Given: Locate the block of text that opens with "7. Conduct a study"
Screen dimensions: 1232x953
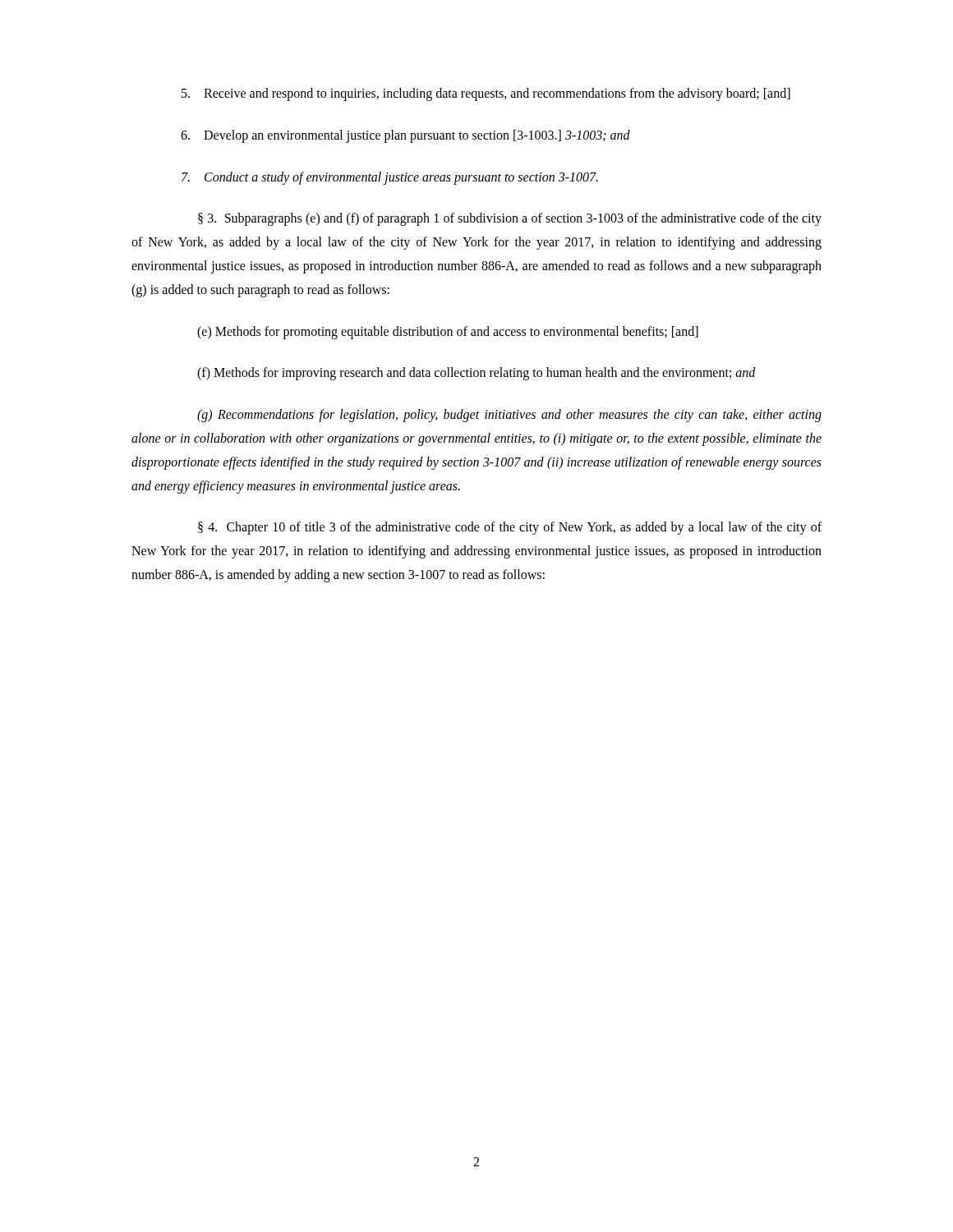Looking at the screenshot, I should point(390,177).
